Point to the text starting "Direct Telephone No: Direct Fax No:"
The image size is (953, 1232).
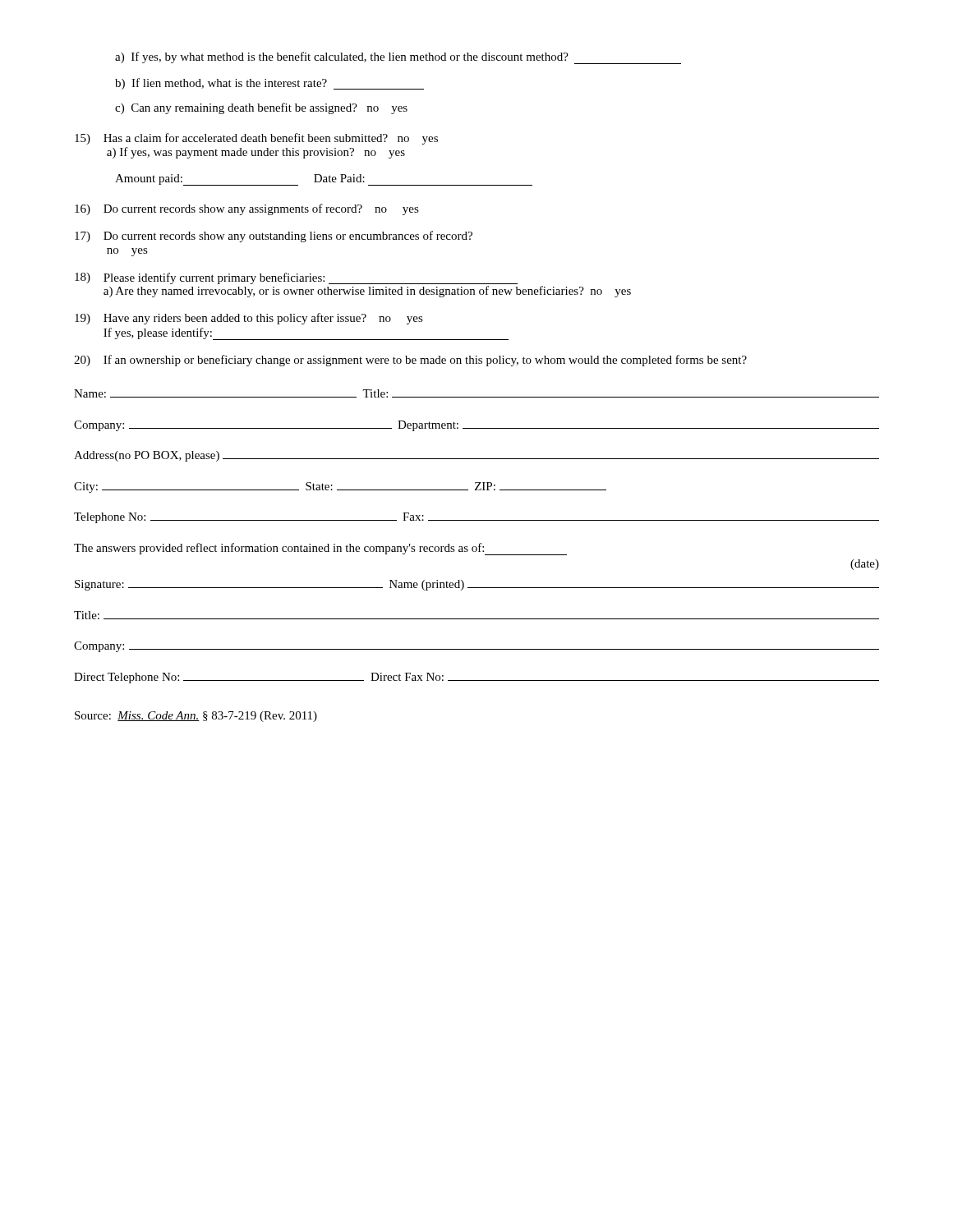pos(476,675)
